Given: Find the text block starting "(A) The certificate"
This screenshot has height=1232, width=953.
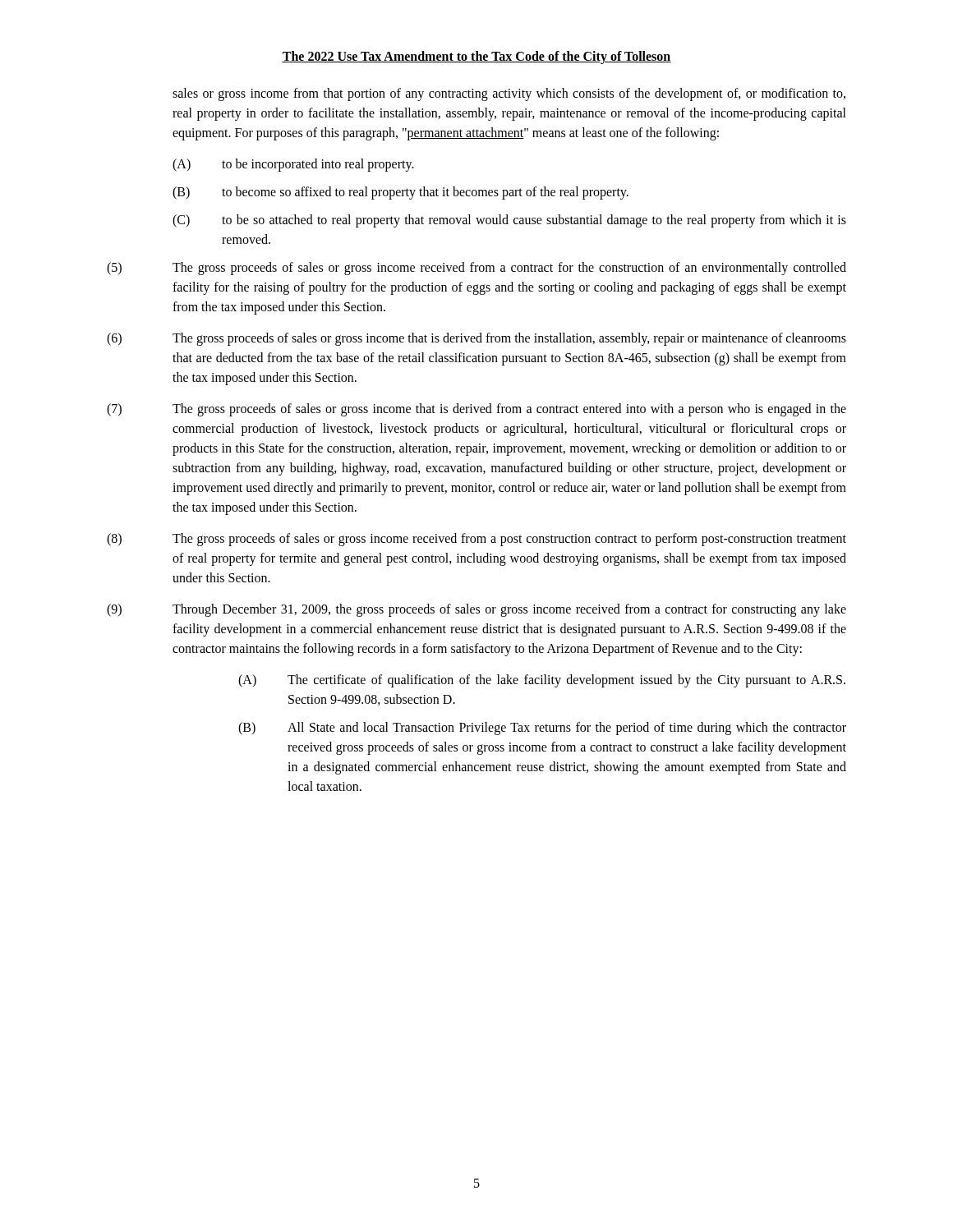Looking at the screenshot, I should (542, 690).
